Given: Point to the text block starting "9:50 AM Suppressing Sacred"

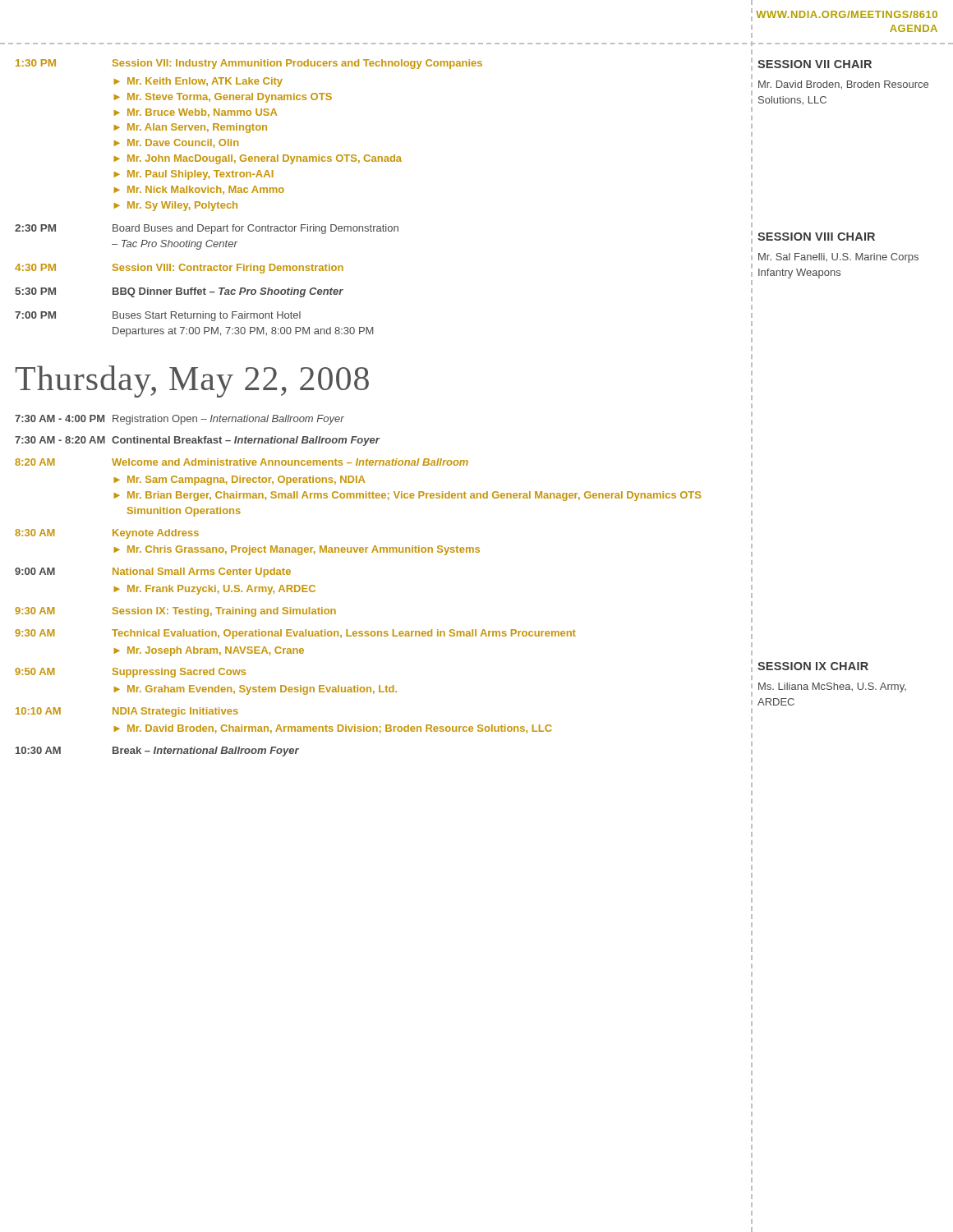Looking at the screenshot, I should 379,681.
